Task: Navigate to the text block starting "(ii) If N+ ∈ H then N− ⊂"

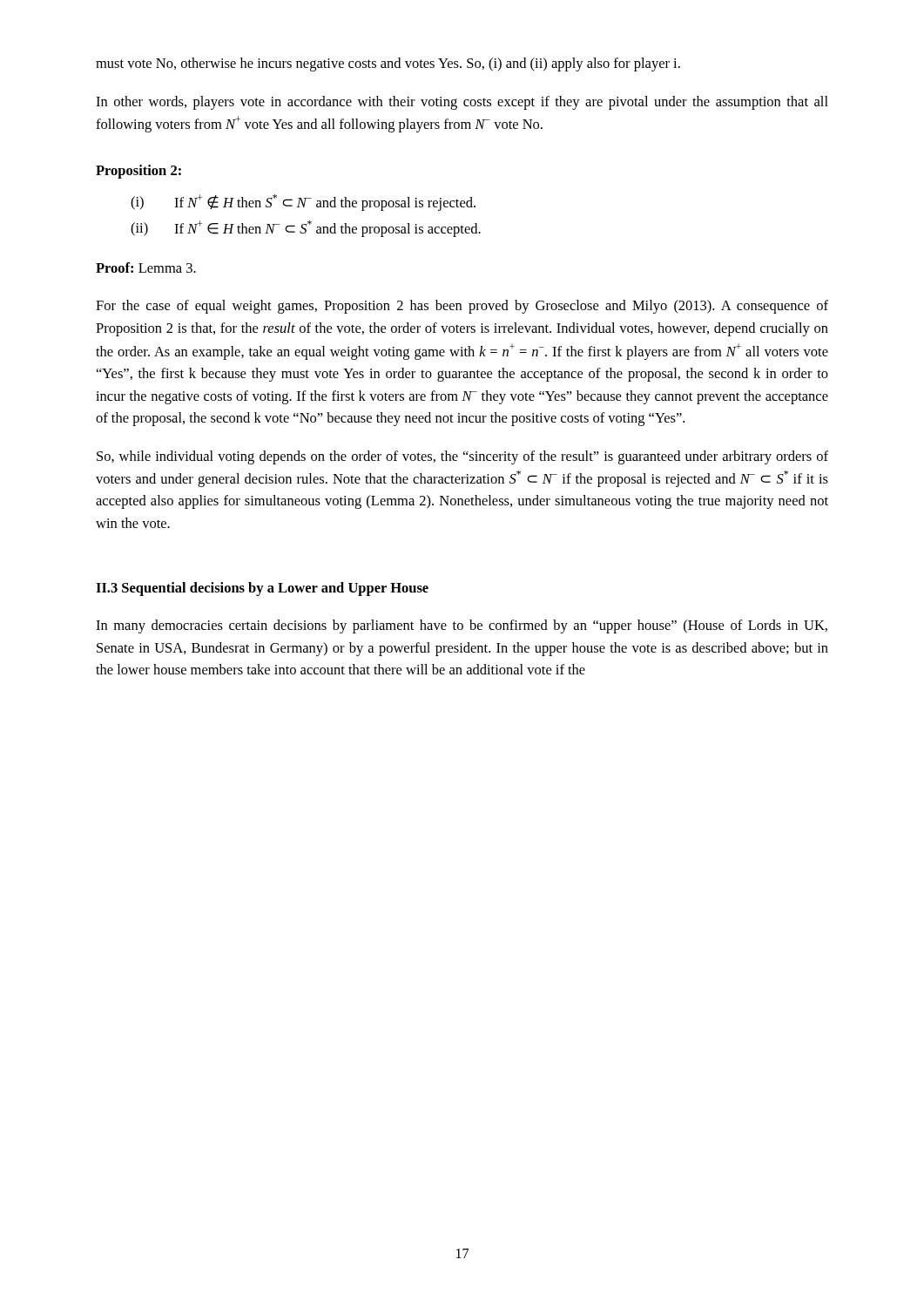Action: pos(479,228)
